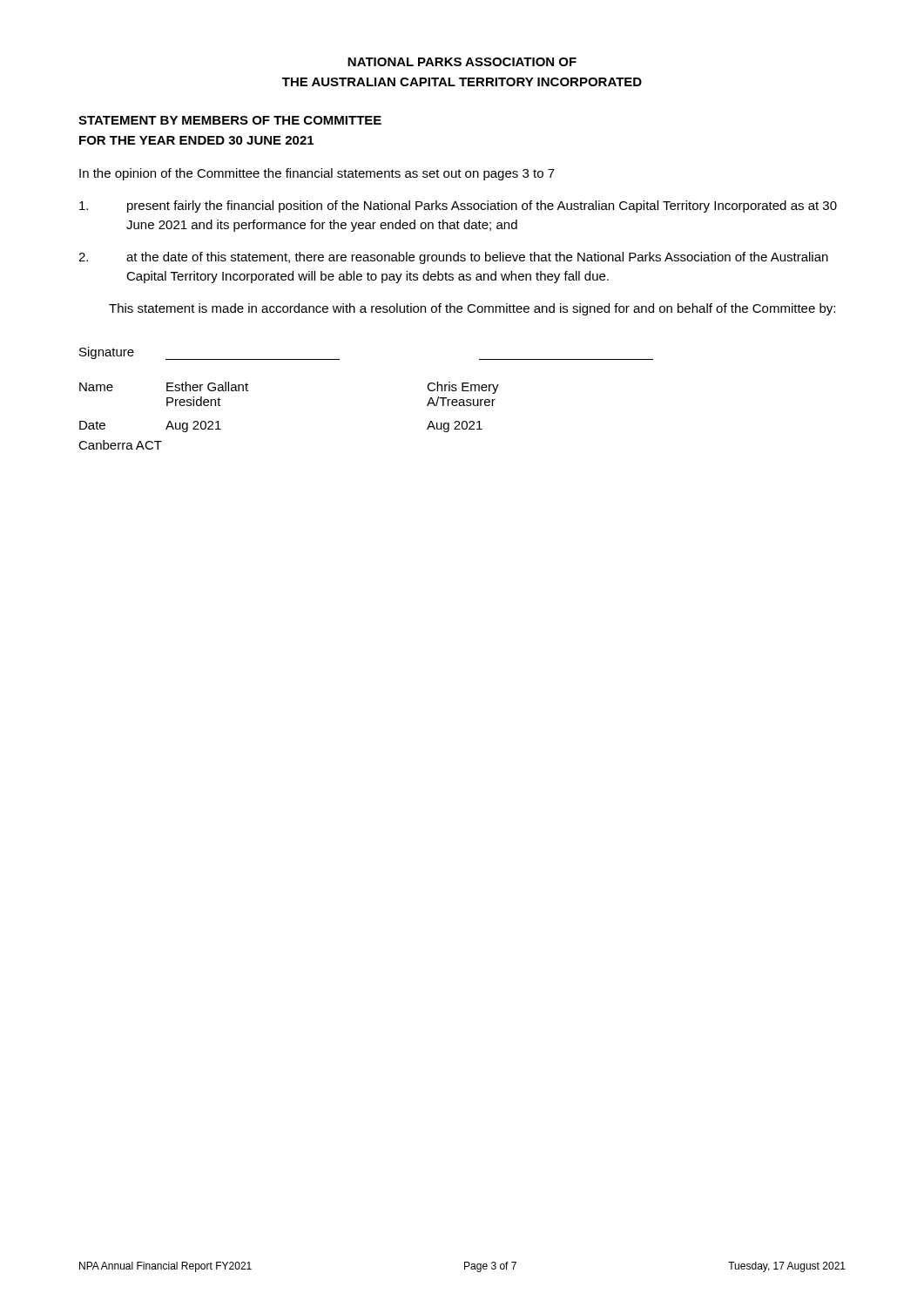This screenshot has height=1307, width=924.
Task: Find the text starting "This statement is made in accordance with a"
Action: 473,308
